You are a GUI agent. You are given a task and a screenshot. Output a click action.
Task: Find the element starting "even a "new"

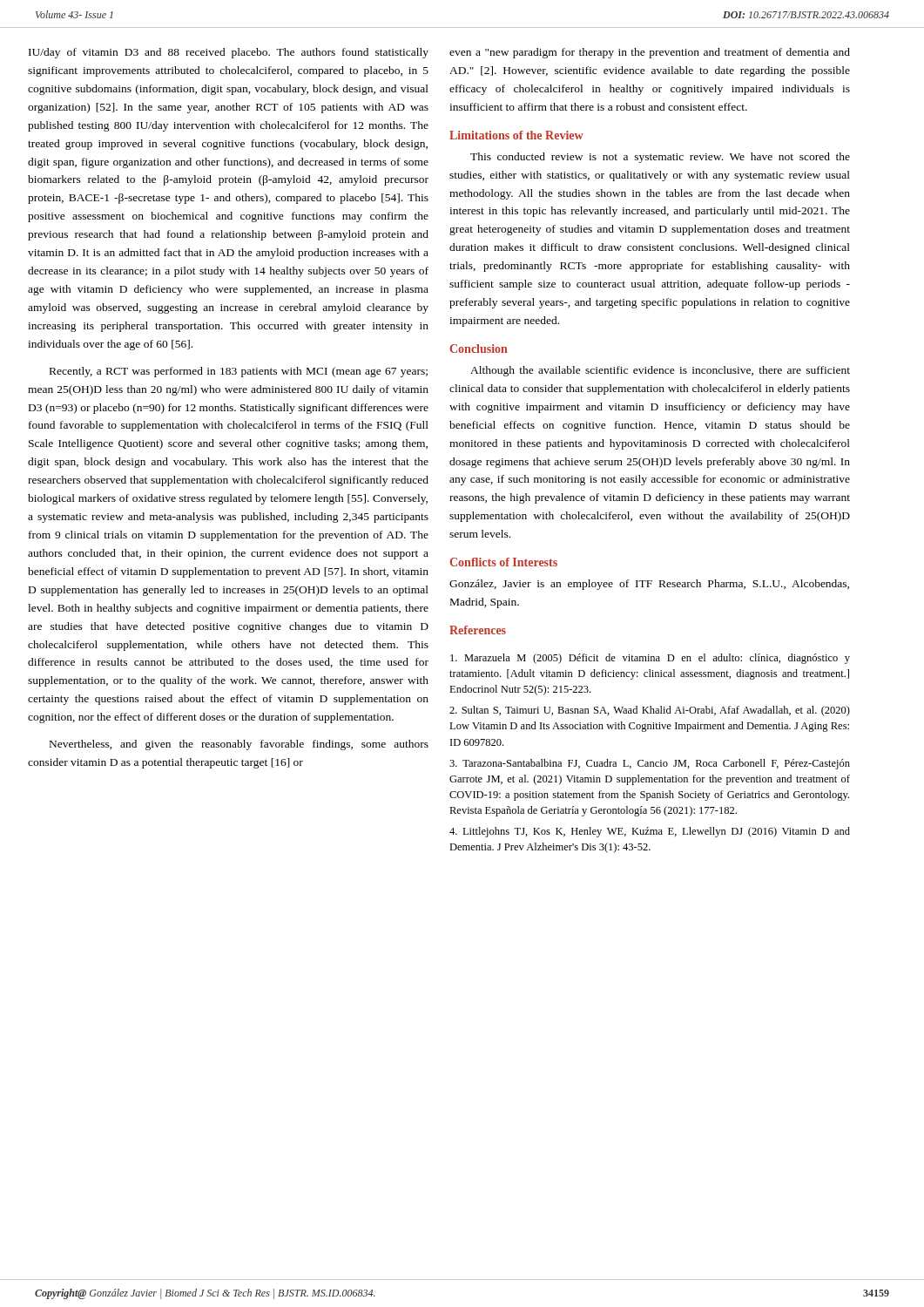tap(650, 80)
